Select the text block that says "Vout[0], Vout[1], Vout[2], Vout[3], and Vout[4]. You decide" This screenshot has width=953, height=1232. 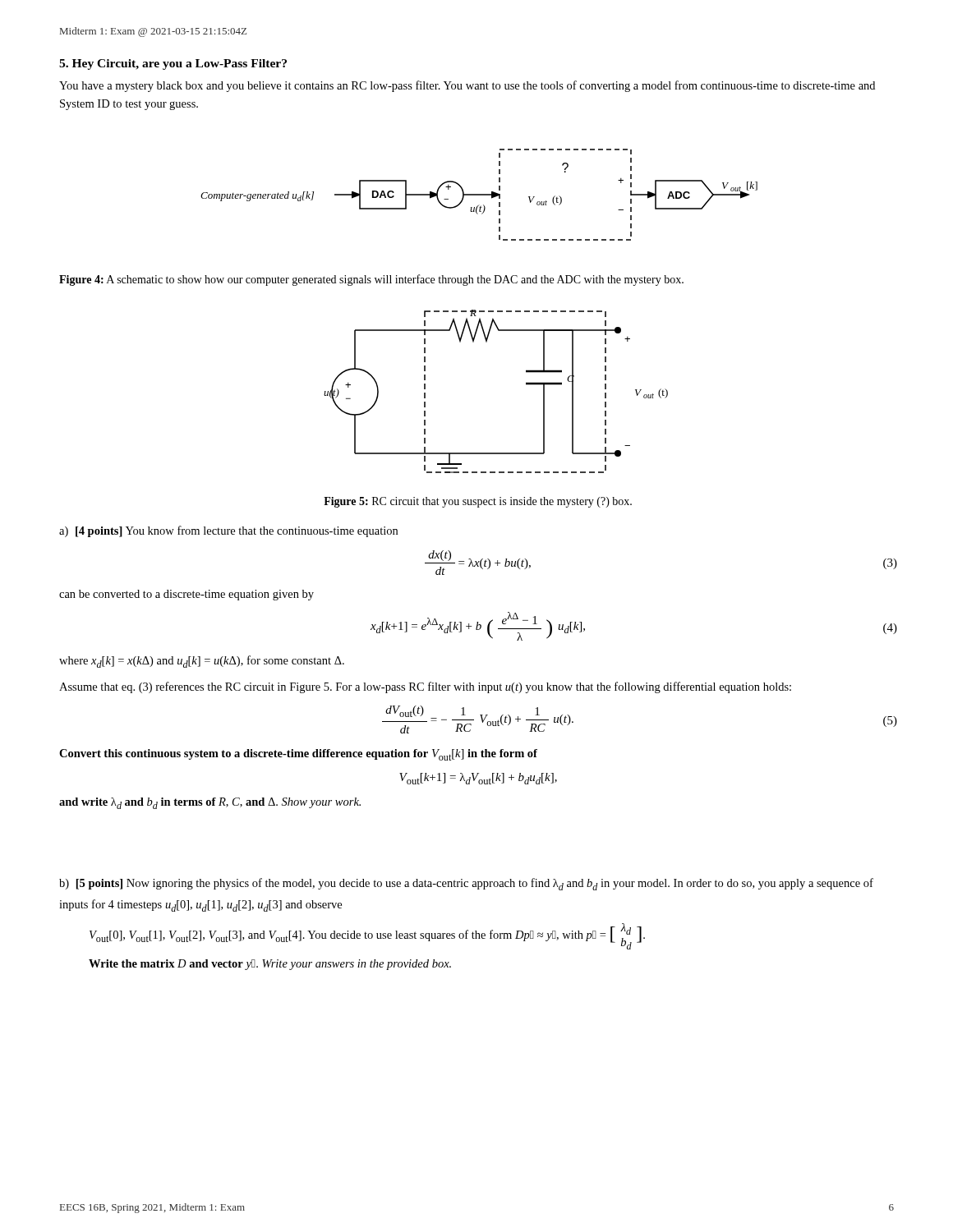367,936
